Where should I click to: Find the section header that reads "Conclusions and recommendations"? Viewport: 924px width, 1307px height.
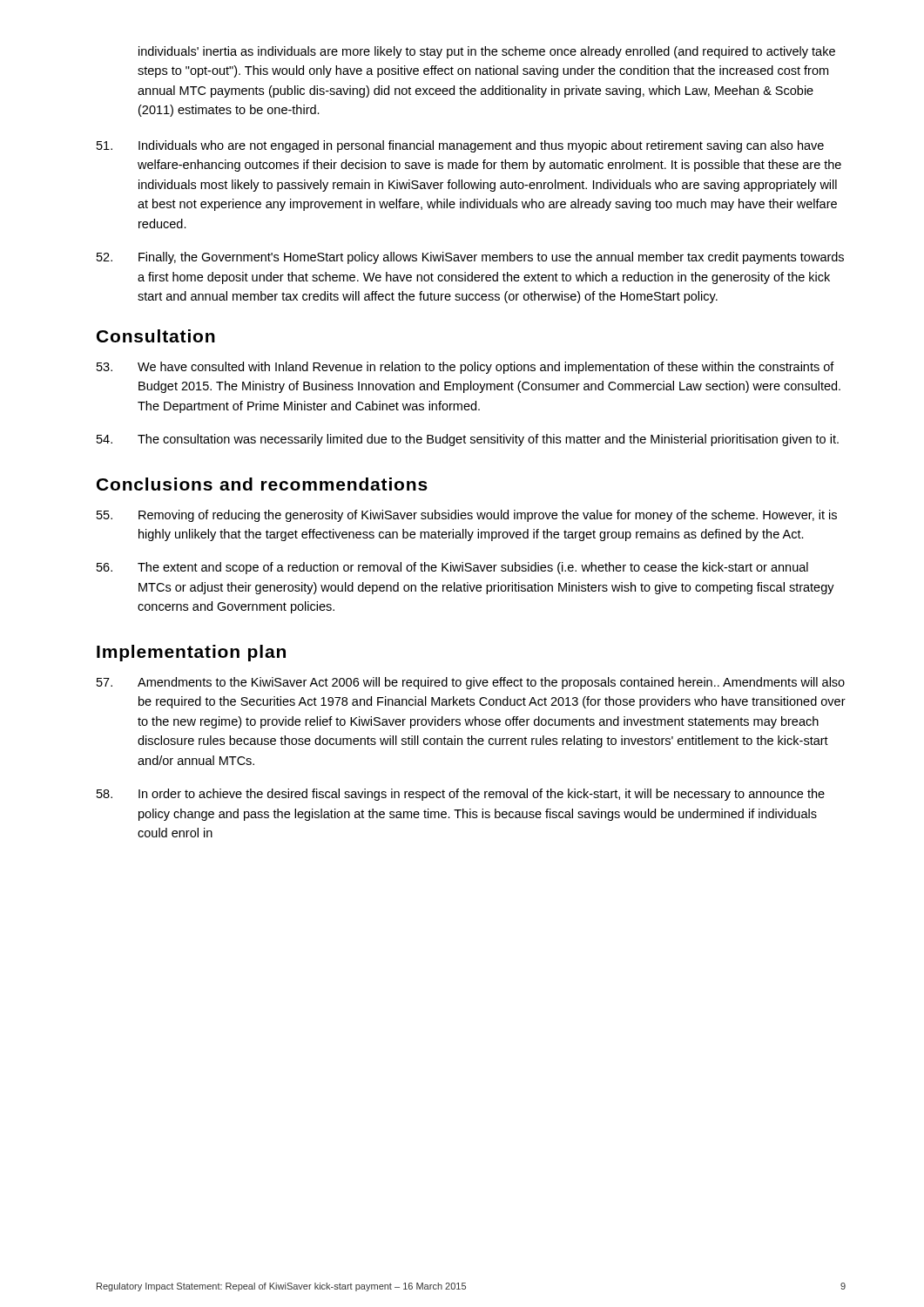[x=262, y=484]
